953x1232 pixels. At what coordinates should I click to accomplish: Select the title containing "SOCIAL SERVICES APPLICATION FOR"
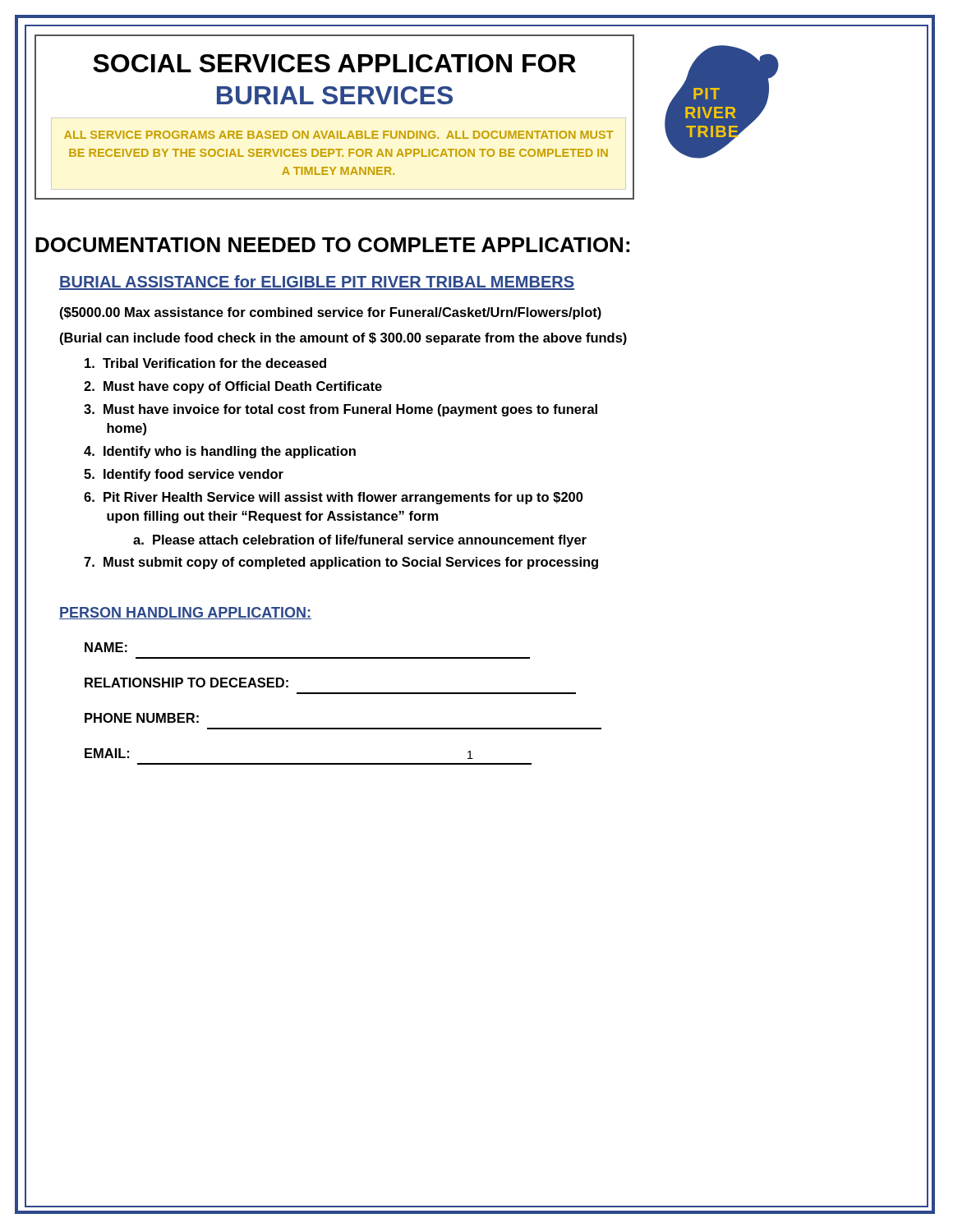click(412, 117)
